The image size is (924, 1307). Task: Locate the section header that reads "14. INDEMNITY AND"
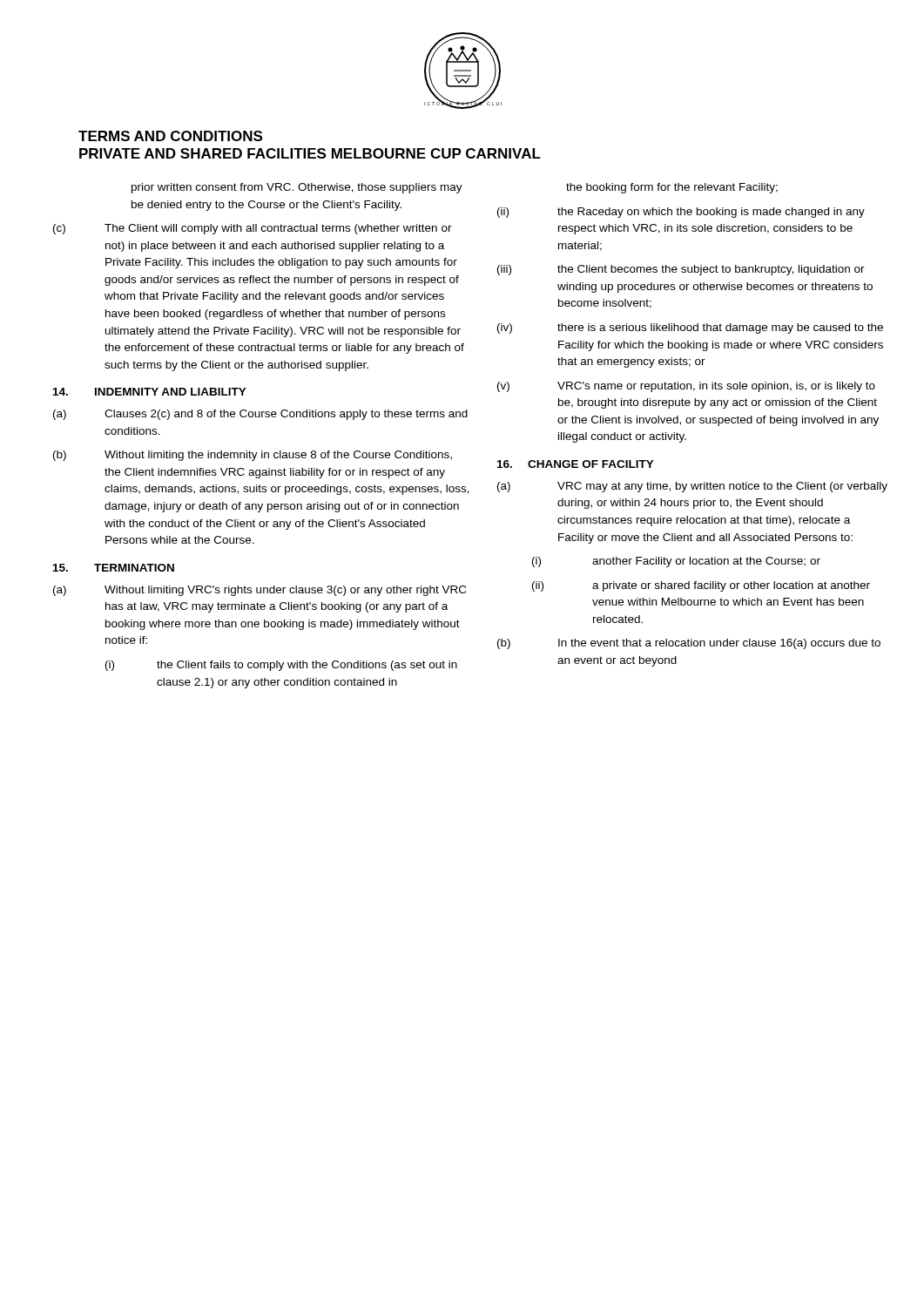click(149, 392)
